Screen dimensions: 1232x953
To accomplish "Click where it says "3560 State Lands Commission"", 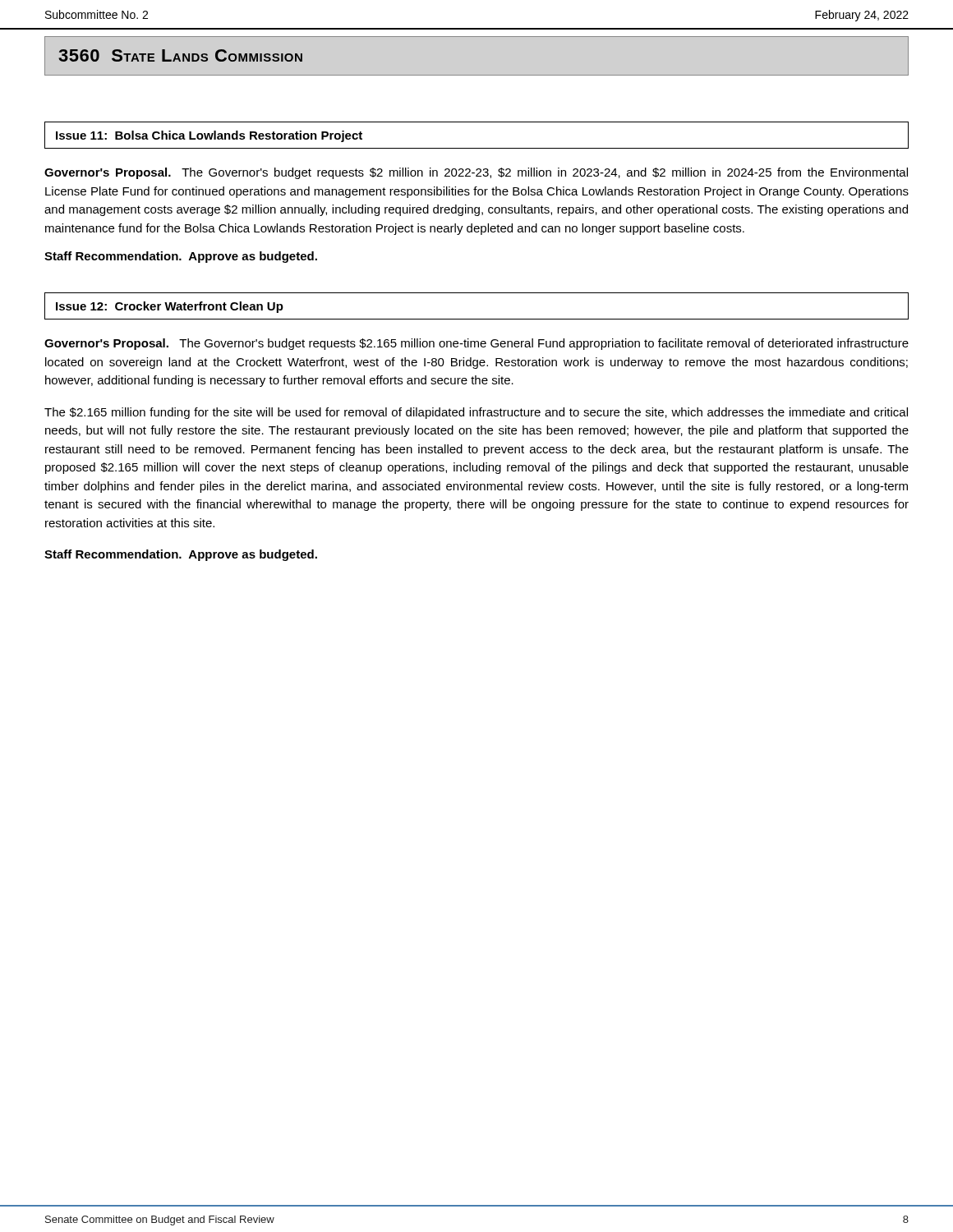I will point(180,55).
